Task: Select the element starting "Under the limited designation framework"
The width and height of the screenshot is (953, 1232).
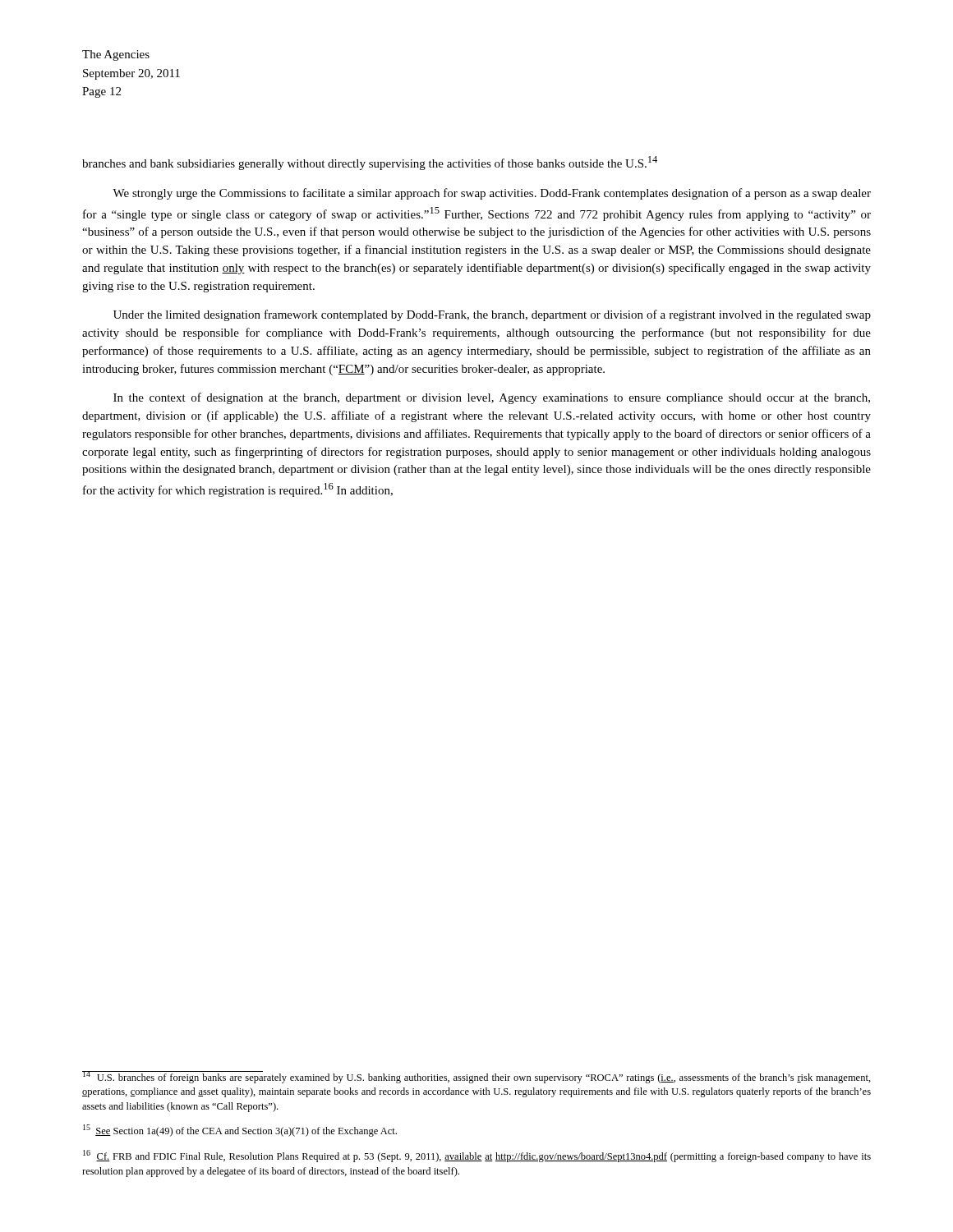Action: [x=476, y=342]
